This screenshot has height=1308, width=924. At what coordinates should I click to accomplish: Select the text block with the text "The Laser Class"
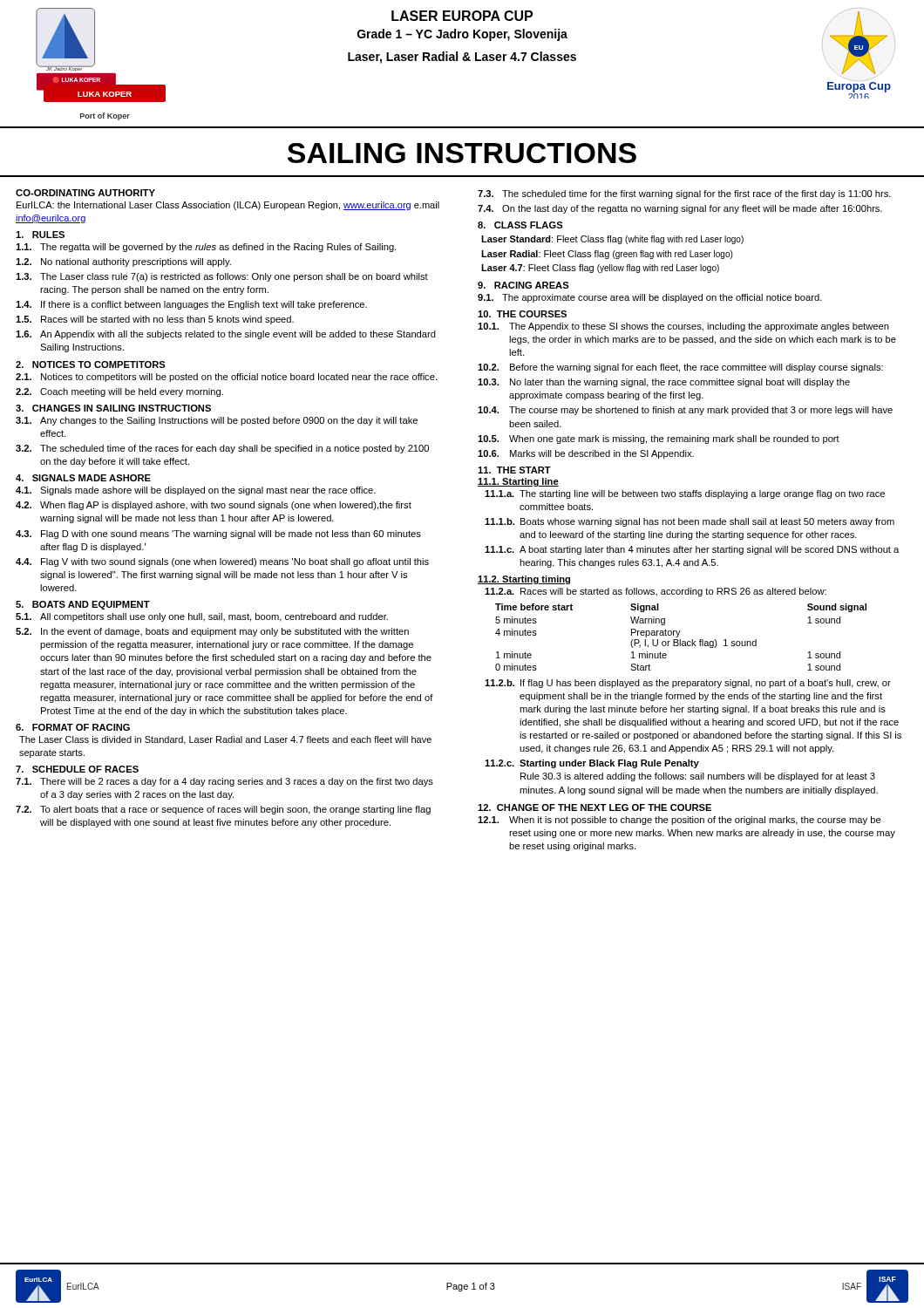coord(225,746)
